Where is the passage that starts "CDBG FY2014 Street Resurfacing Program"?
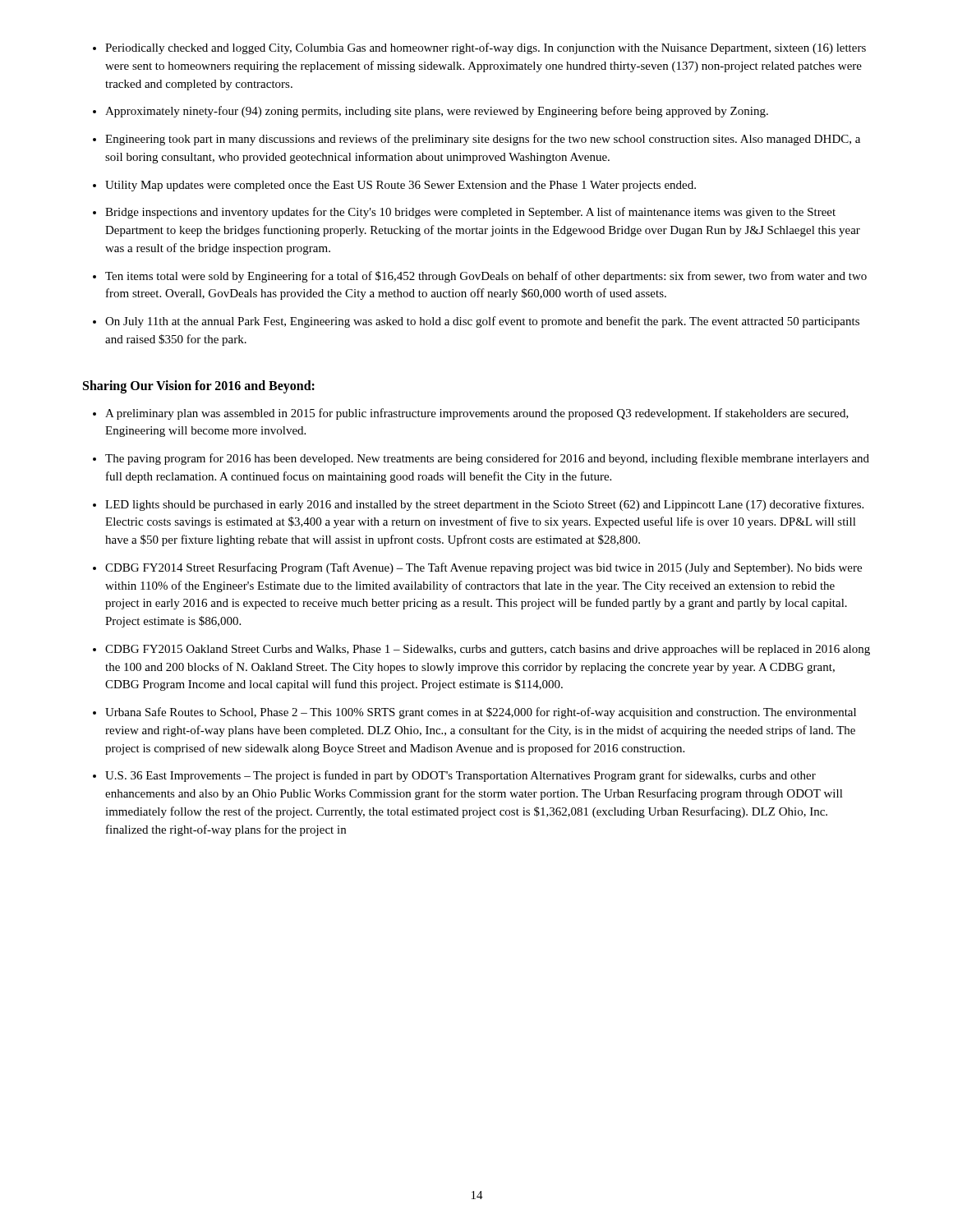 [x=488, y=595]
